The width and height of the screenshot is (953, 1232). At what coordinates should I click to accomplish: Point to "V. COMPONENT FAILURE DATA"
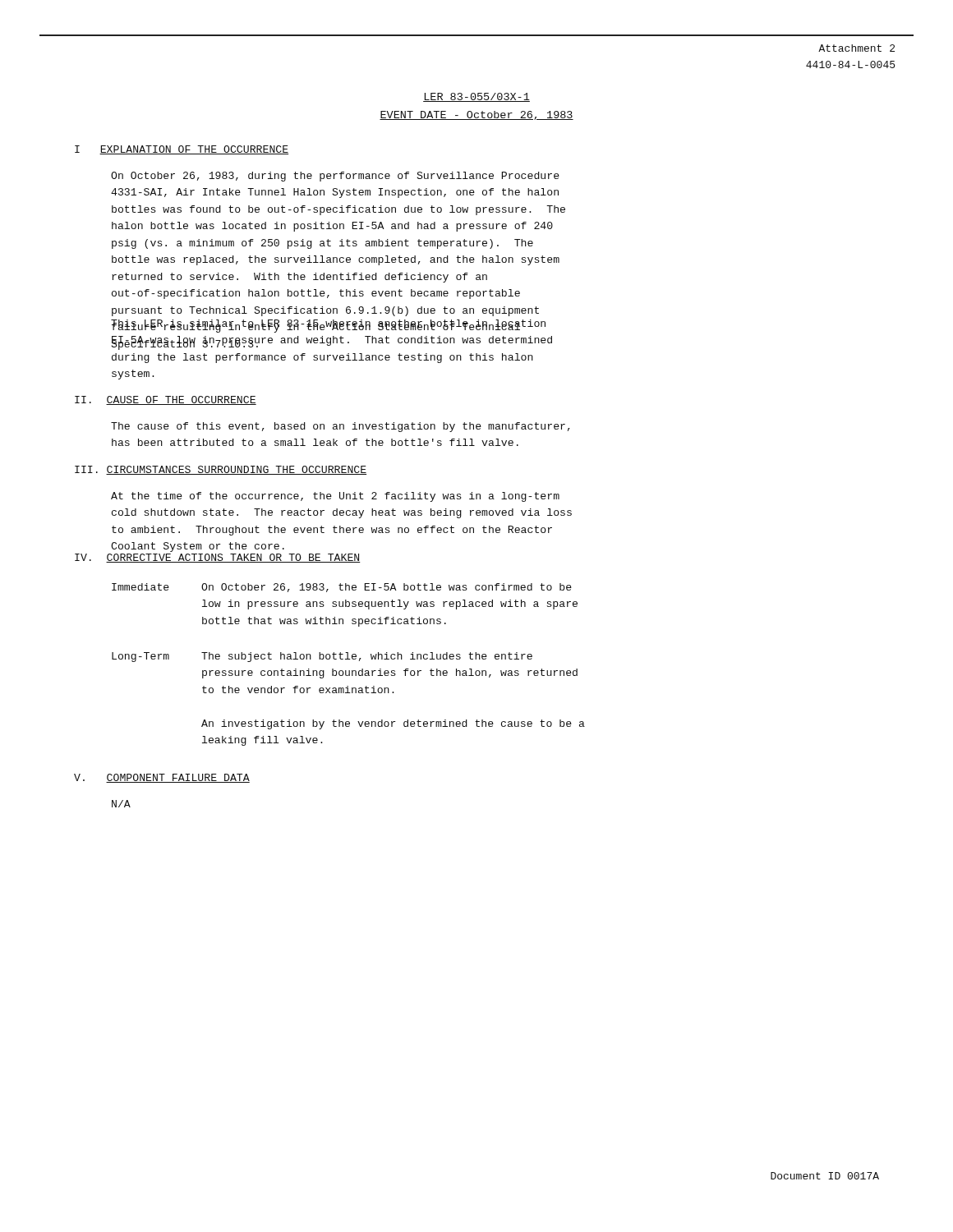tap(162, 778)
